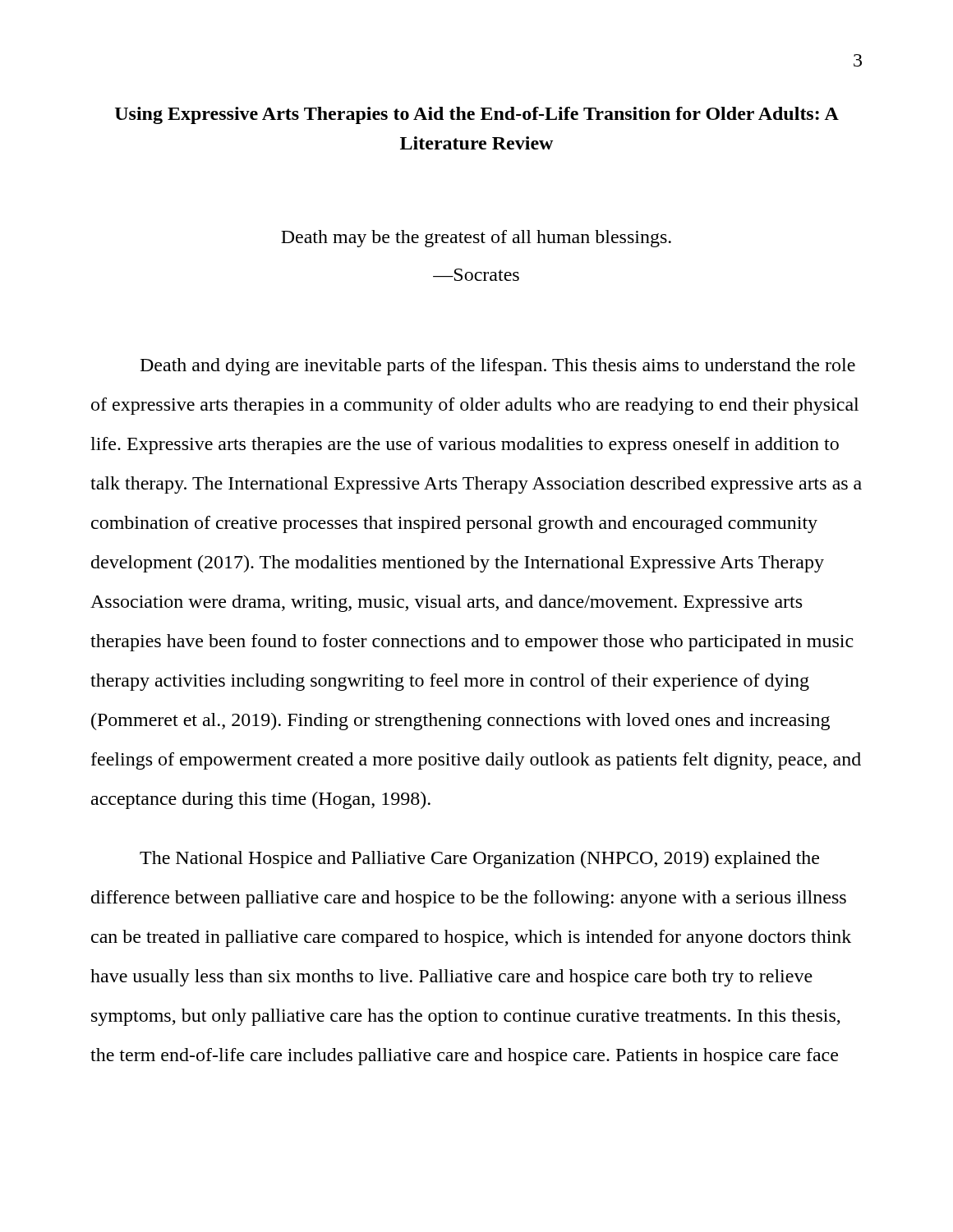
Task: Locate the text block that reads "Death may be the greatest of all"
Action: point(476,239)
